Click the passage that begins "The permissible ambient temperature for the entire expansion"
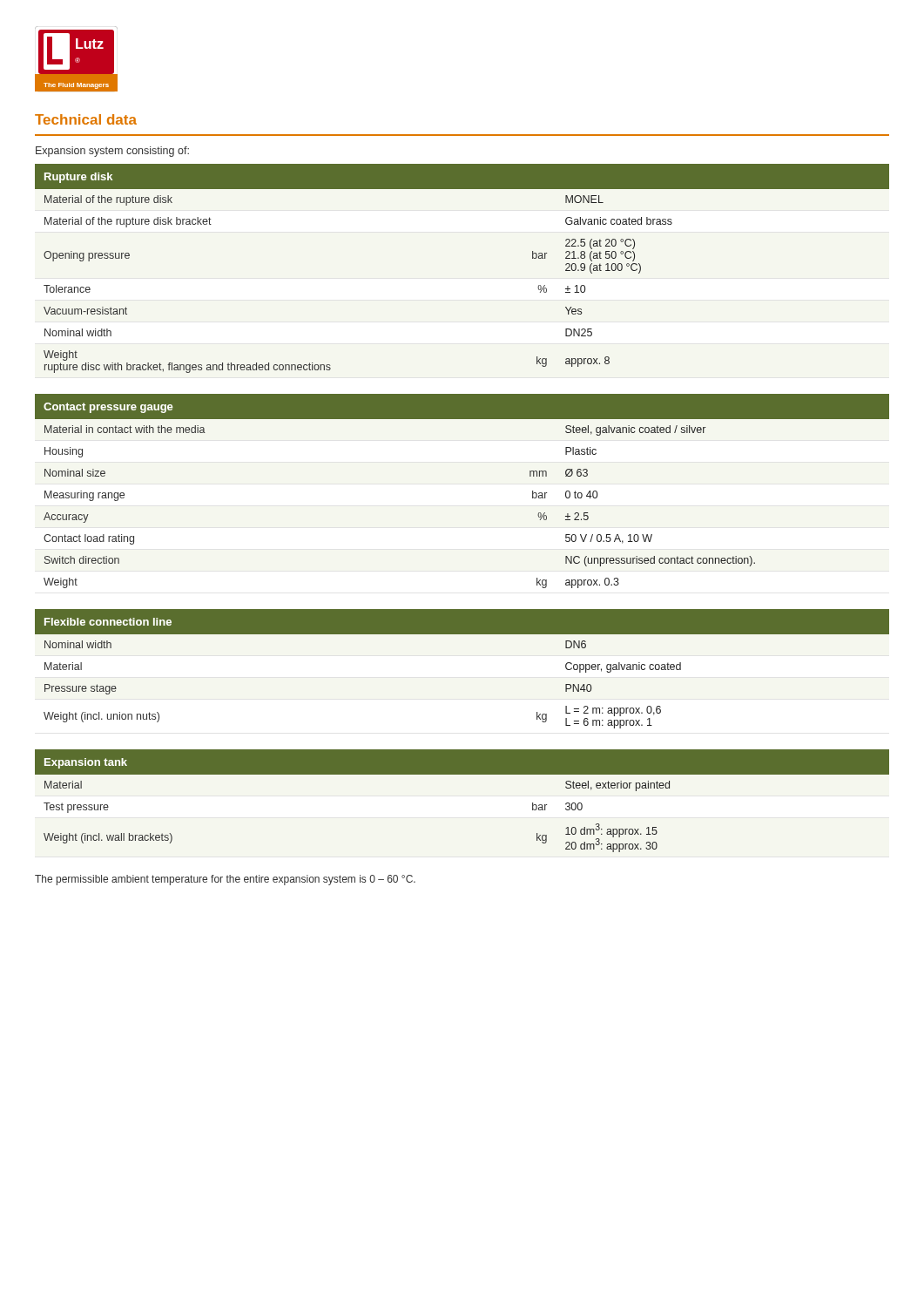924x1307 pixels. (x=225, y=879)
